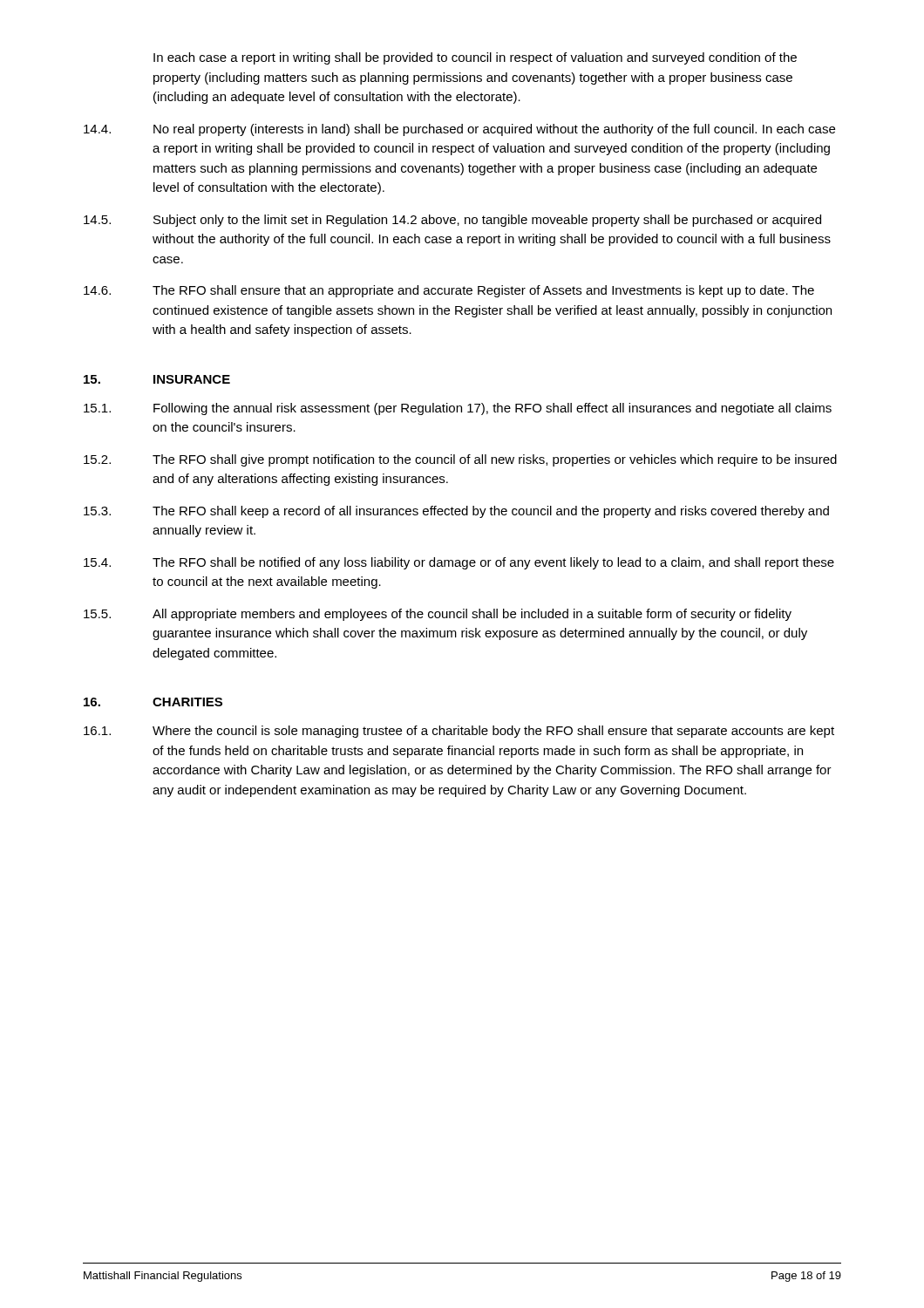
Task: Click on the list item containing "14.4. No real property (interests in land) shall"
Action: [x=462, y=158]
